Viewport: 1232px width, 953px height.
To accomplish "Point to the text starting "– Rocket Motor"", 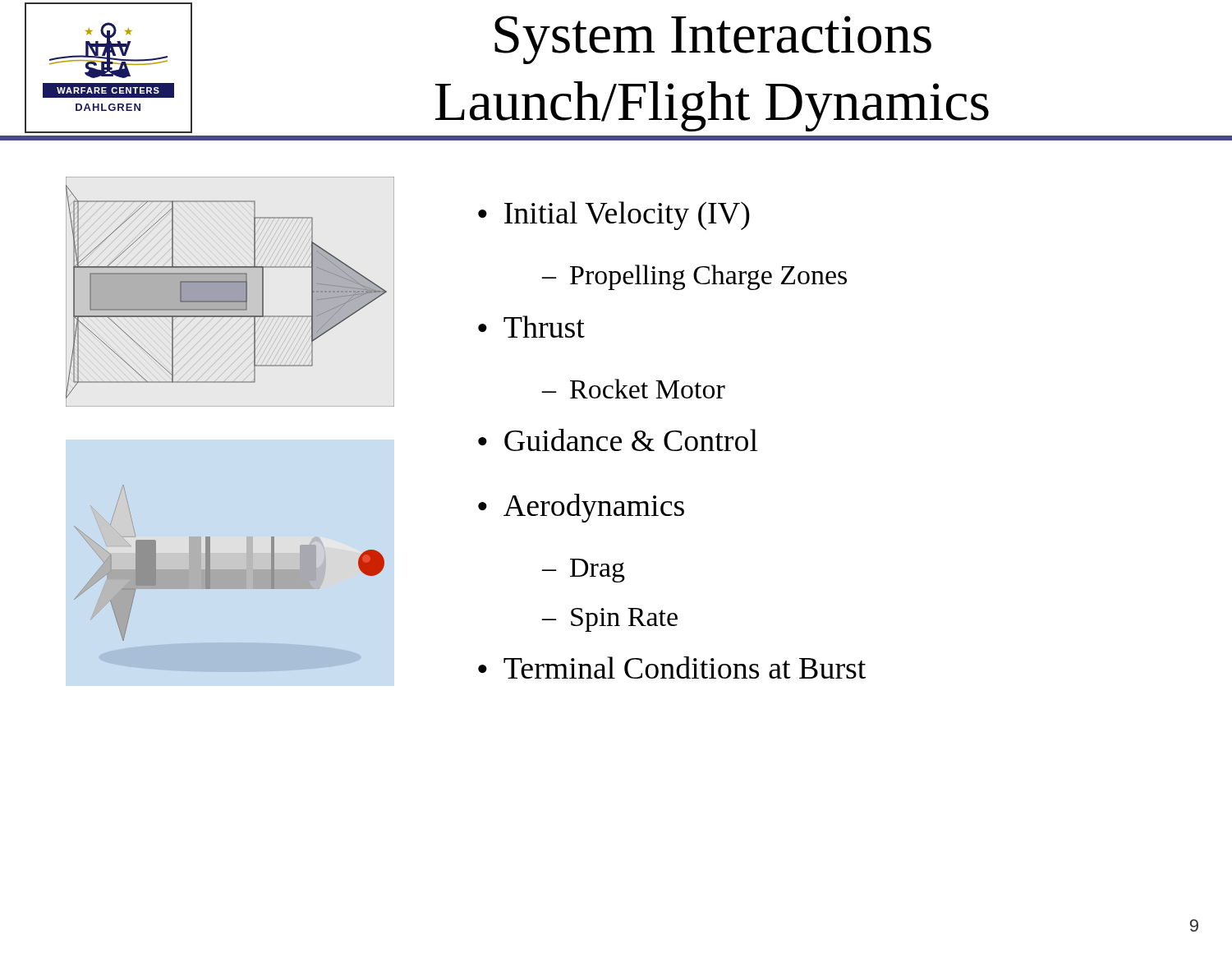I will pos(634,389).
